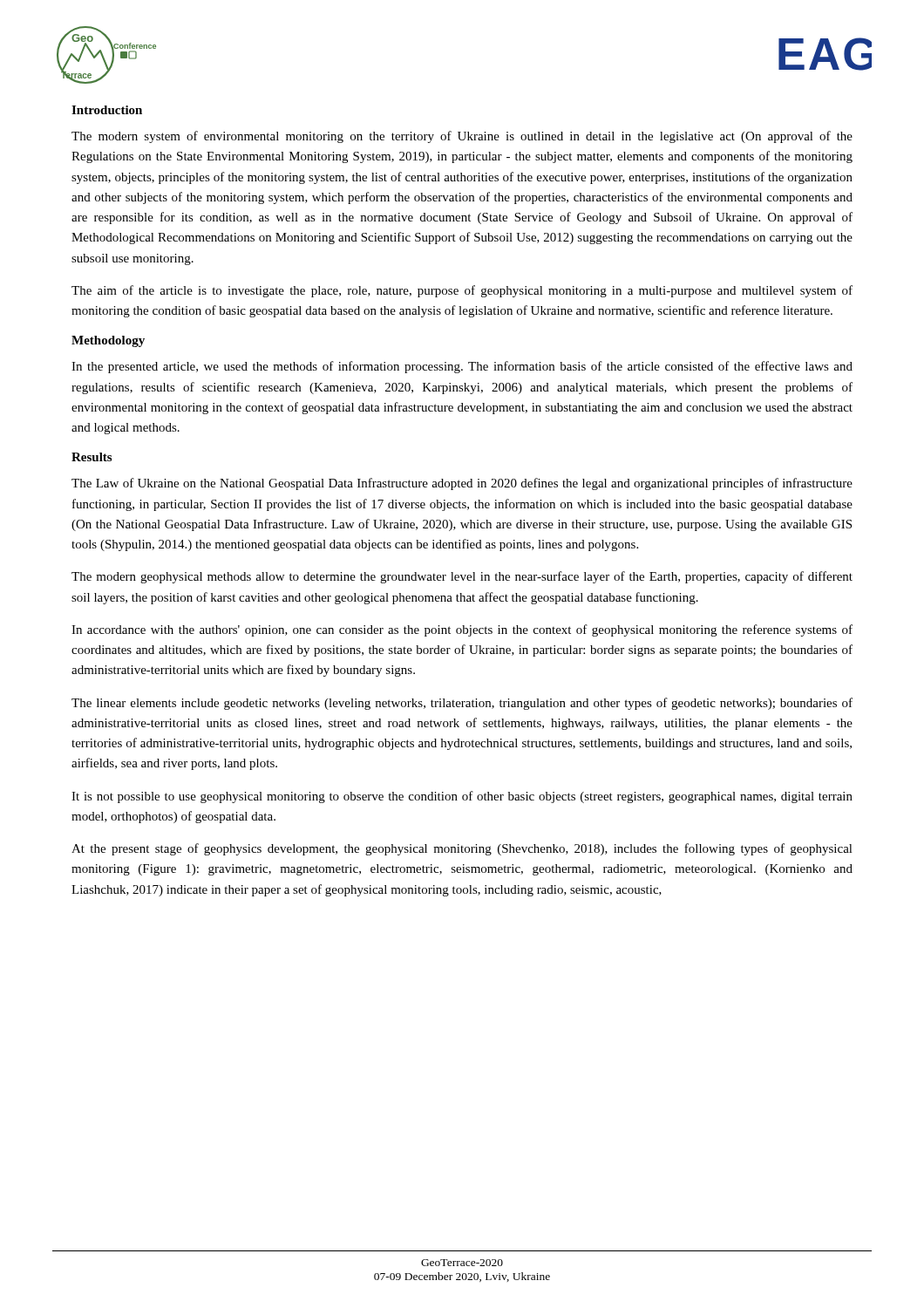Point to the region starting "The modern system"
Screen dimensions: 1308x924
tap(462, 197)
